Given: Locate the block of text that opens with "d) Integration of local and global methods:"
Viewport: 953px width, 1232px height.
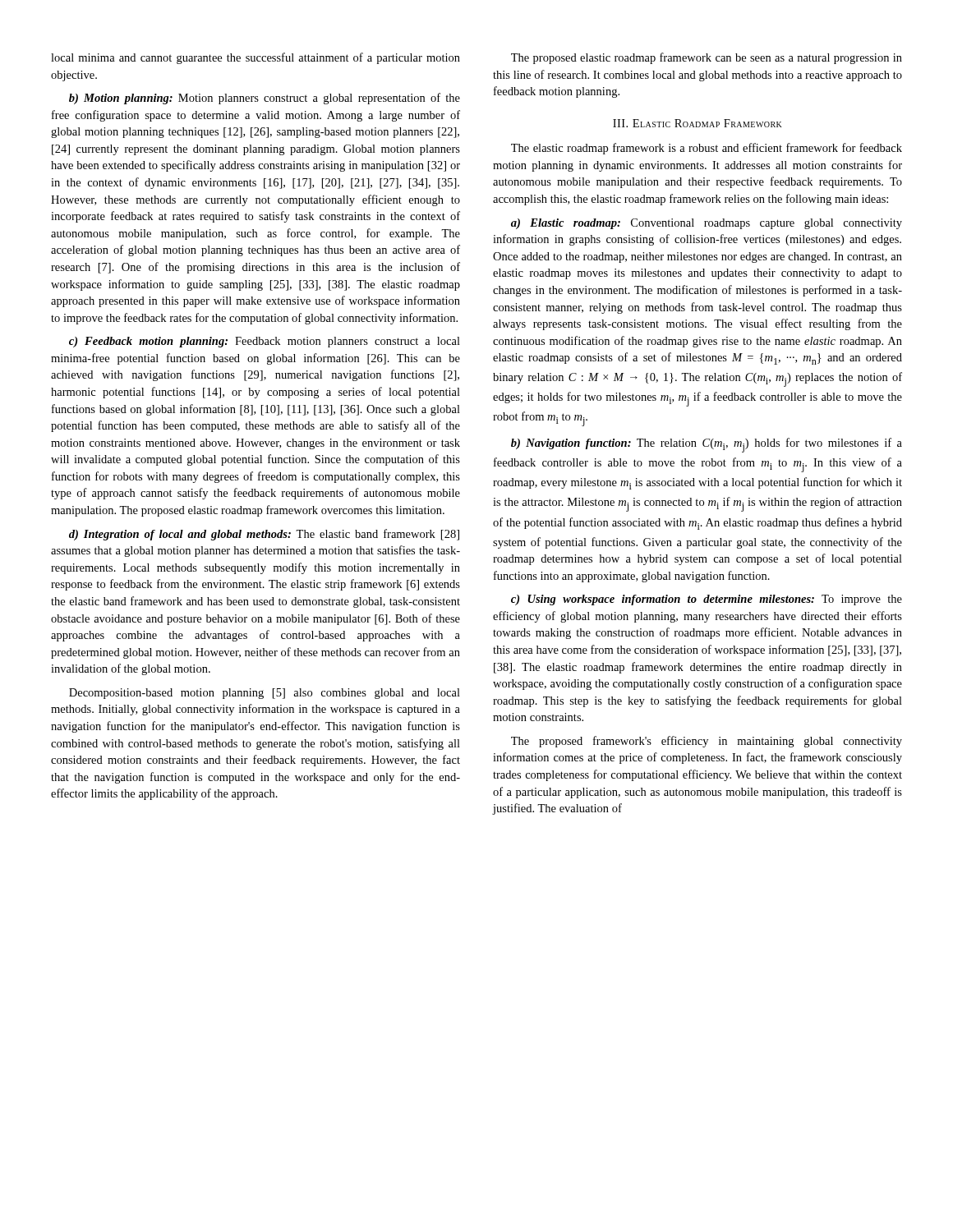Looking at the screenshot, I should 255,601.
